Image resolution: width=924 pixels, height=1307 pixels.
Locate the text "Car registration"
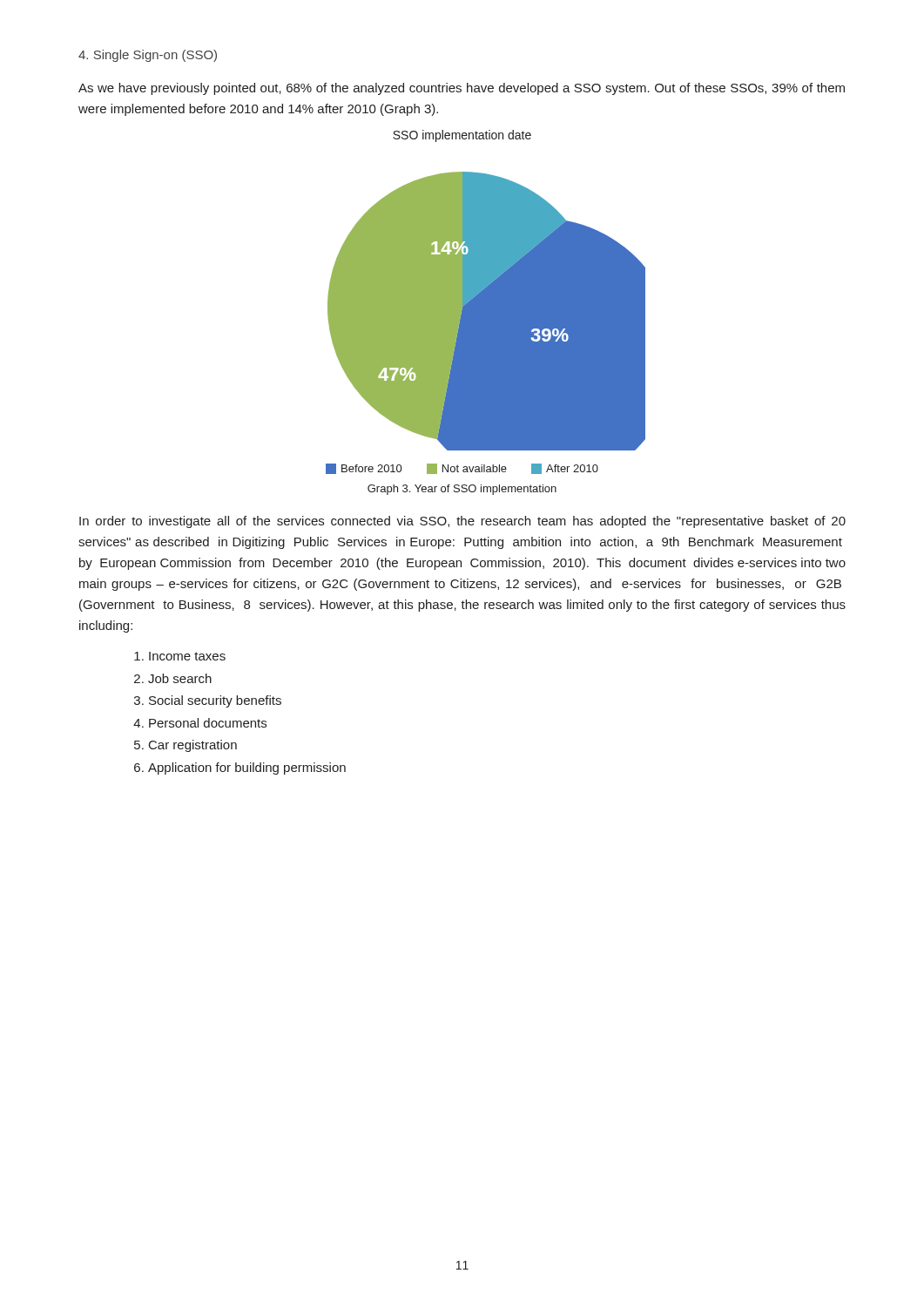[193, 745]
